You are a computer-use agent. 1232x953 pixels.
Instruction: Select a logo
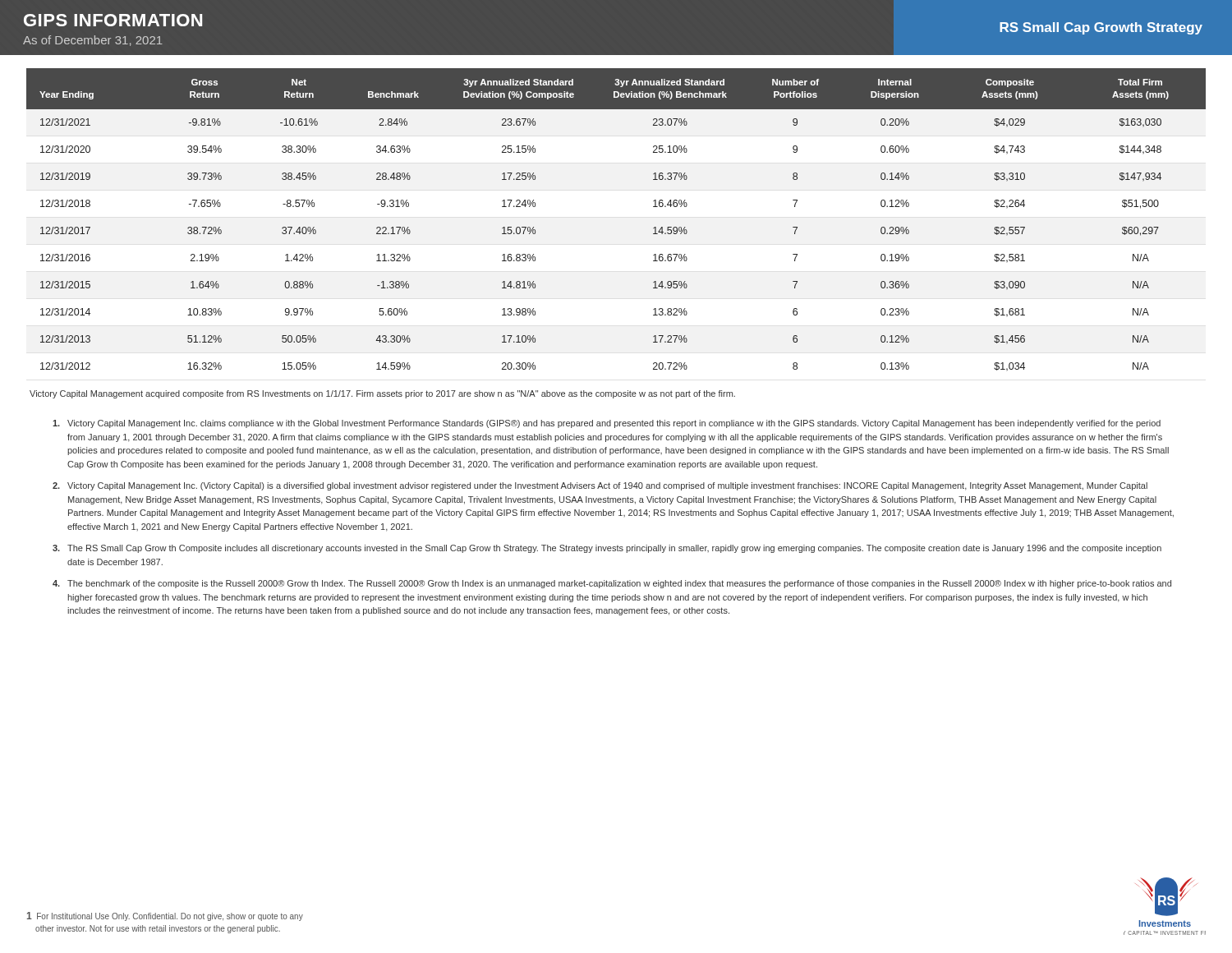[1165, 905]
